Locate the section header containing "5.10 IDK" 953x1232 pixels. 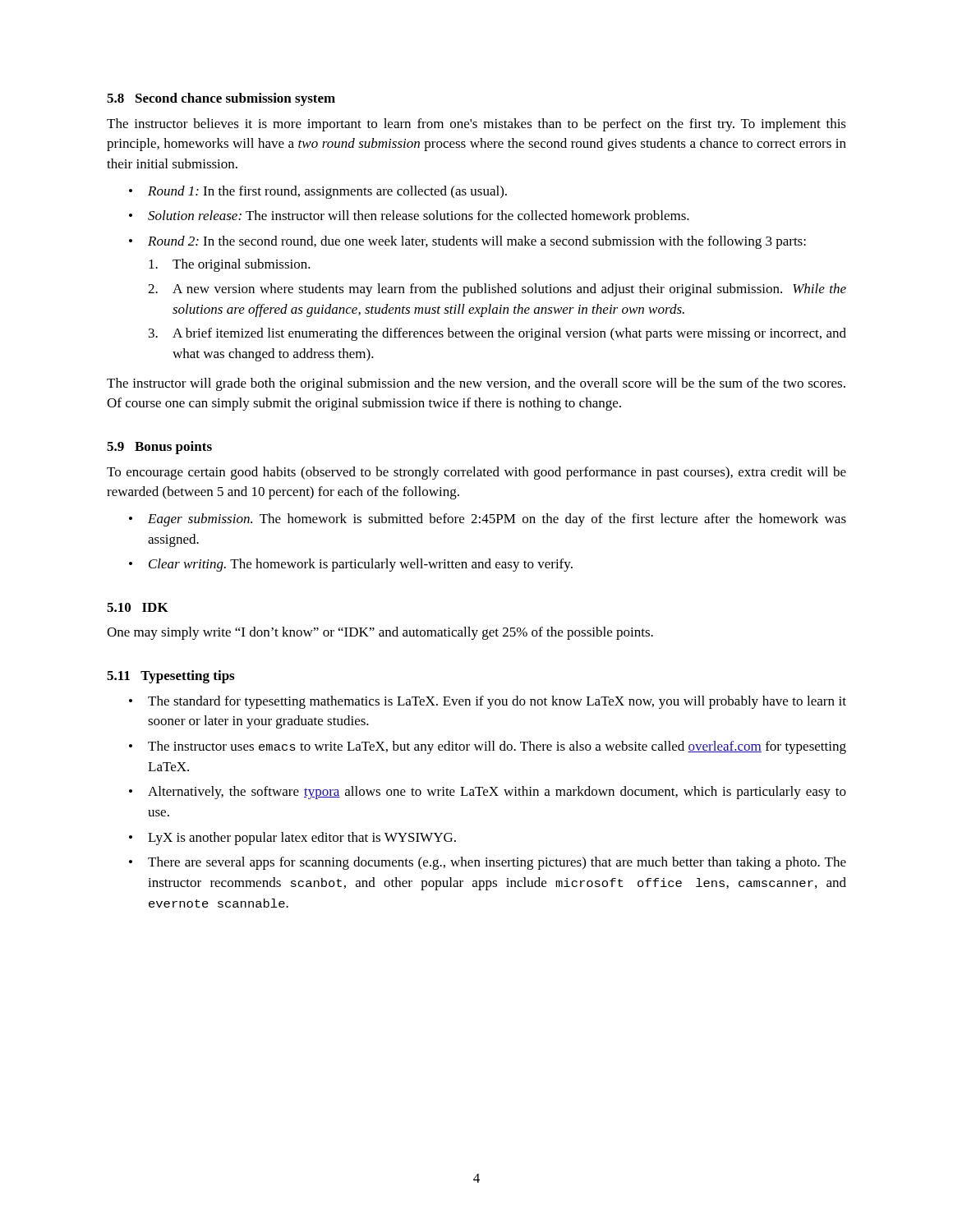click(137, 607)
